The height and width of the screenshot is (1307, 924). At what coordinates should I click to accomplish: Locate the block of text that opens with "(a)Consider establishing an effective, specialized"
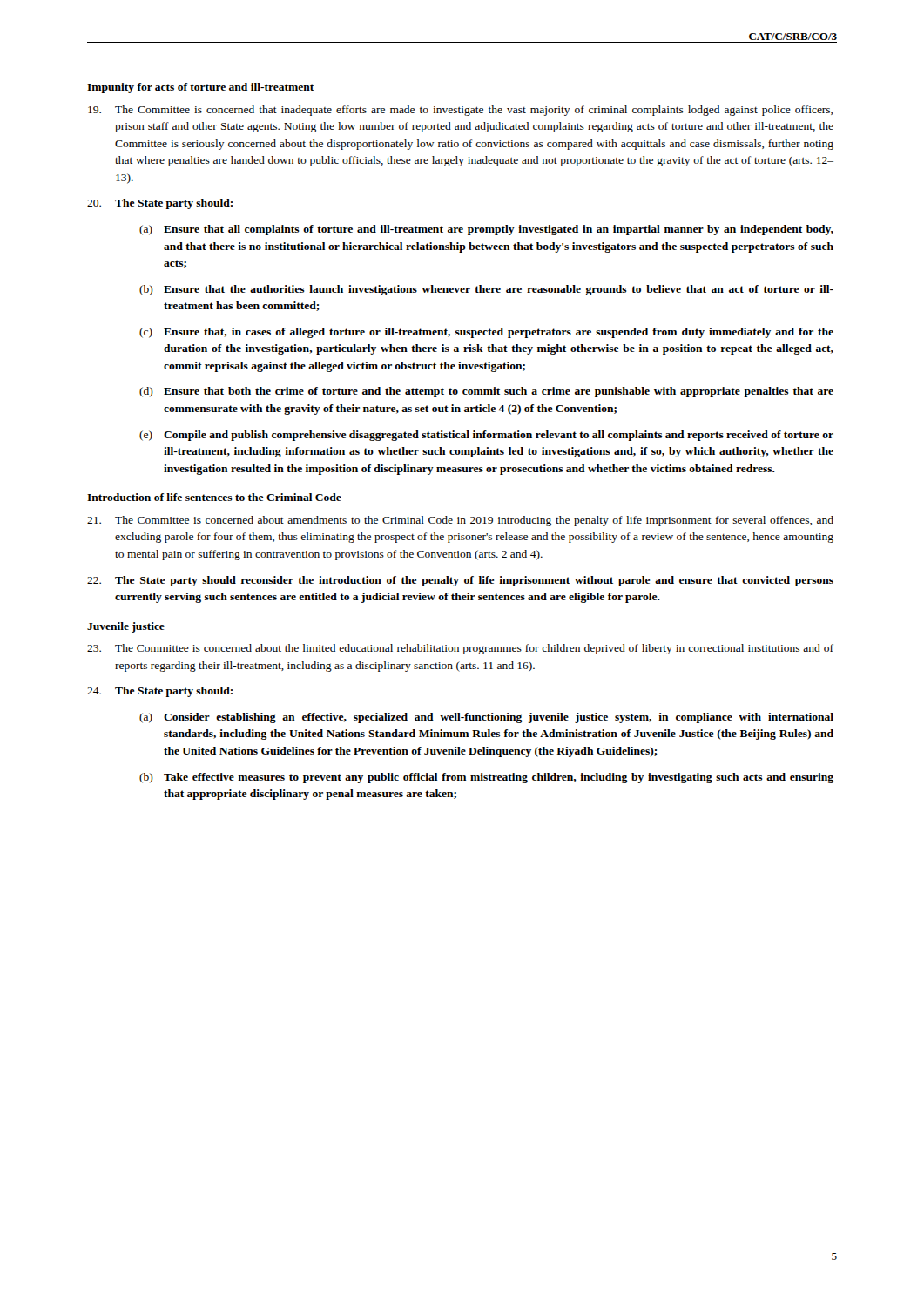[x=486, y=734]
